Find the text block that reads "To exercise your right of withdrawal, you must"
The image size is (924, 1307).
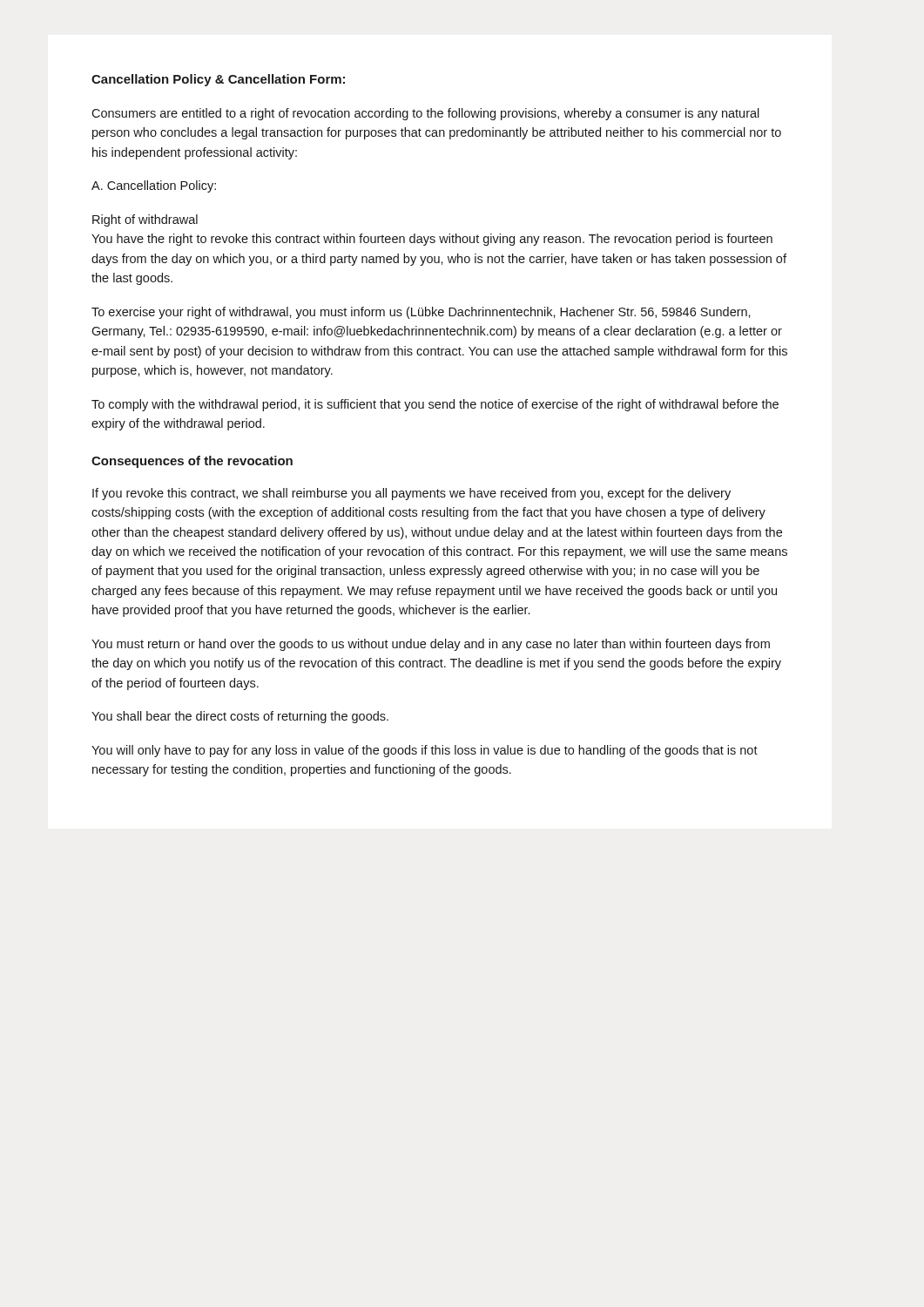point(440,341)
